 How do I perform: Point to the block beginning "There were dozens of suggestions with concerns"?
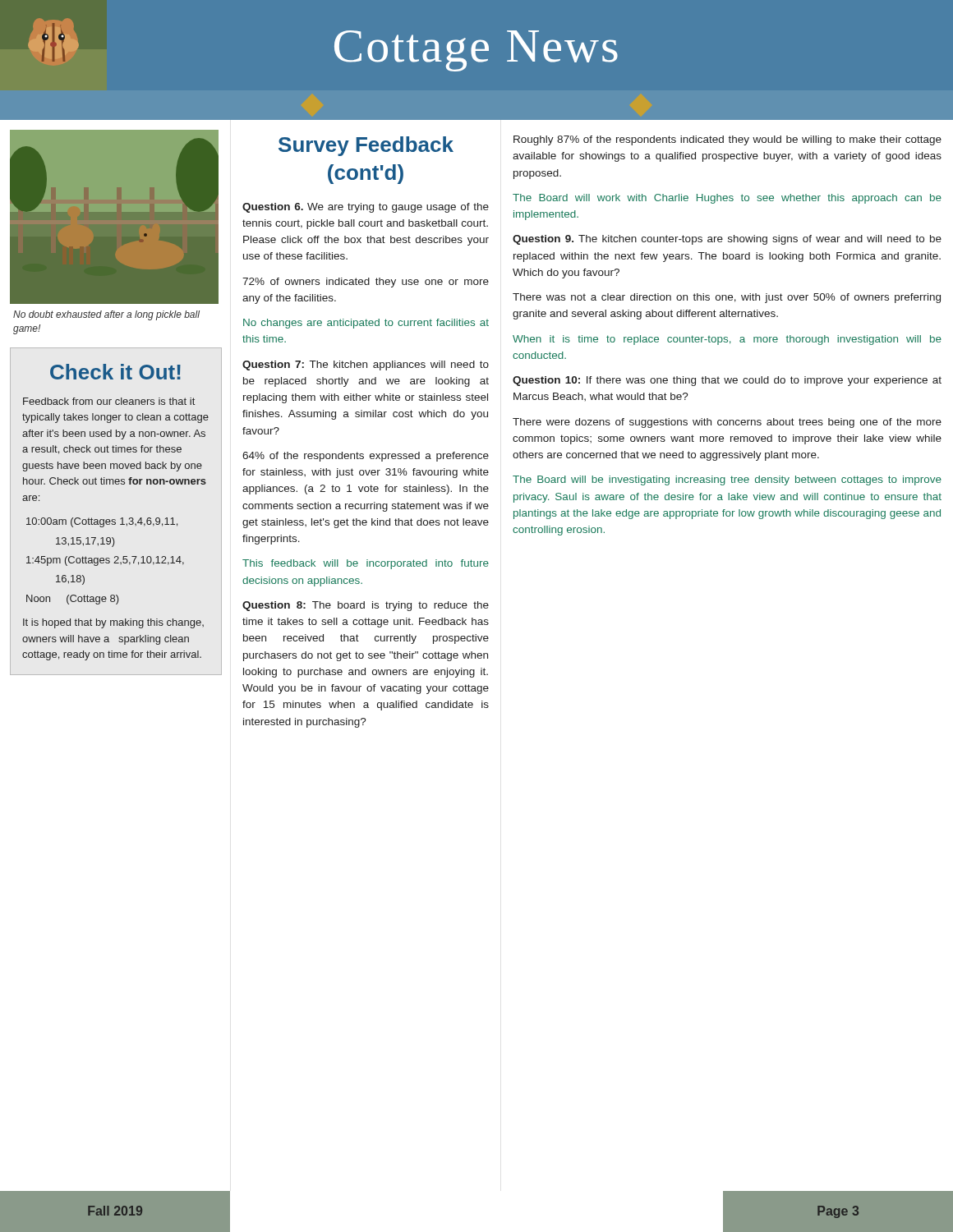pyautogui.click(x=727, y=438)
